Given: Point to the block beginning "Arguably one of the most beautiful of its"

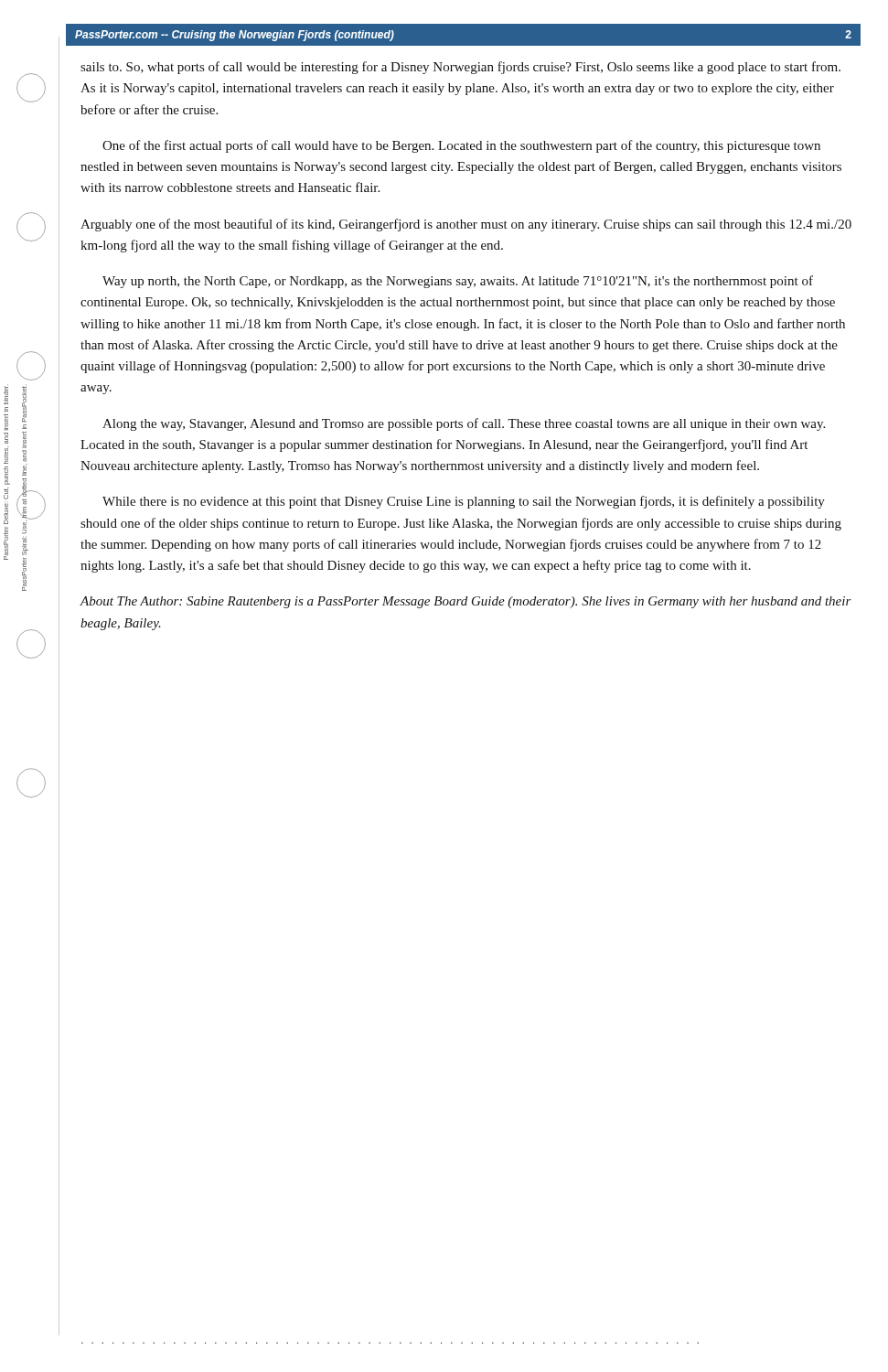Looking at the screenshot, I should [x=468, y=235].
